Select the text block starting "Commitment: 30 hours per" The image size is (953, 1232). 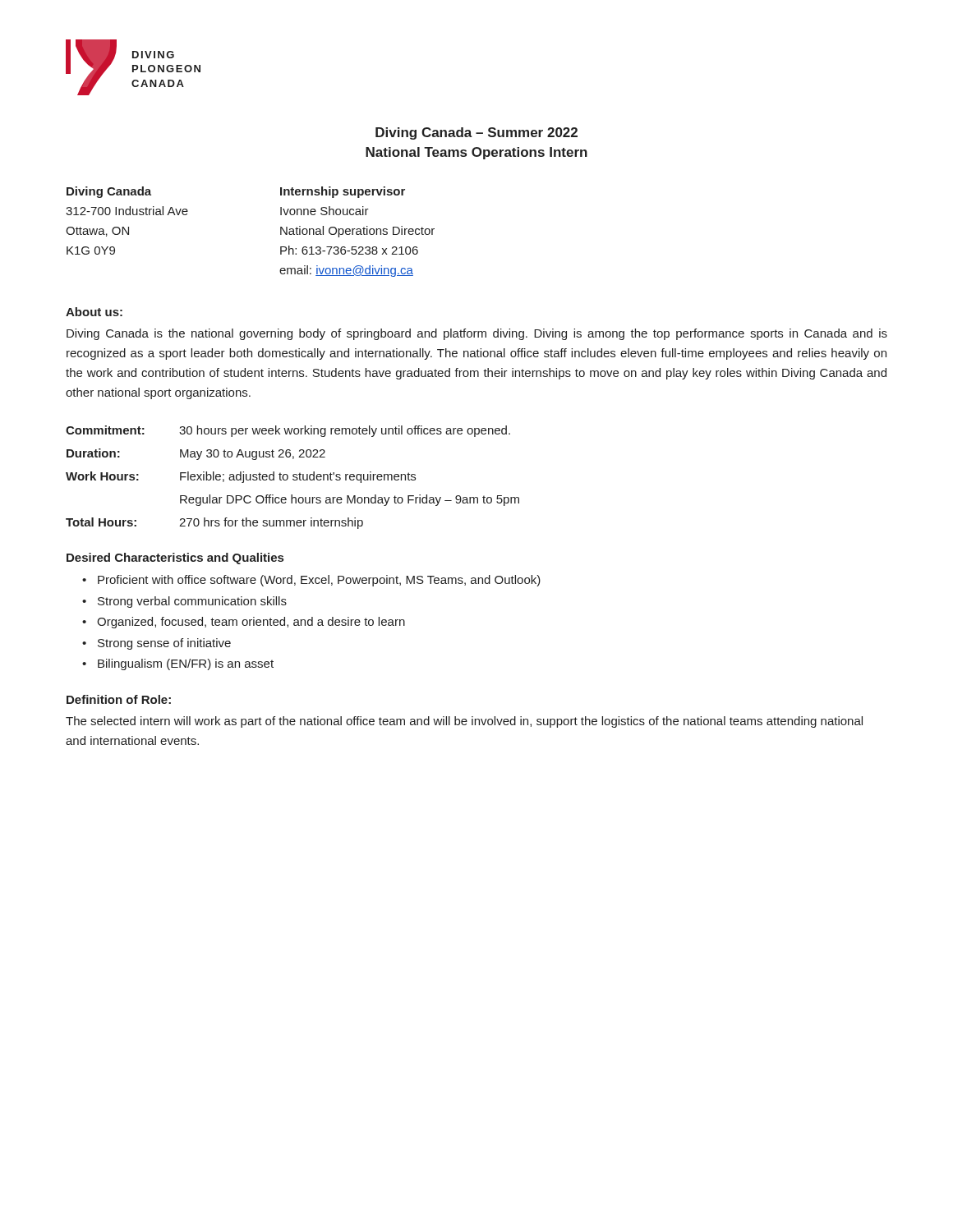[x=288, y=431]
